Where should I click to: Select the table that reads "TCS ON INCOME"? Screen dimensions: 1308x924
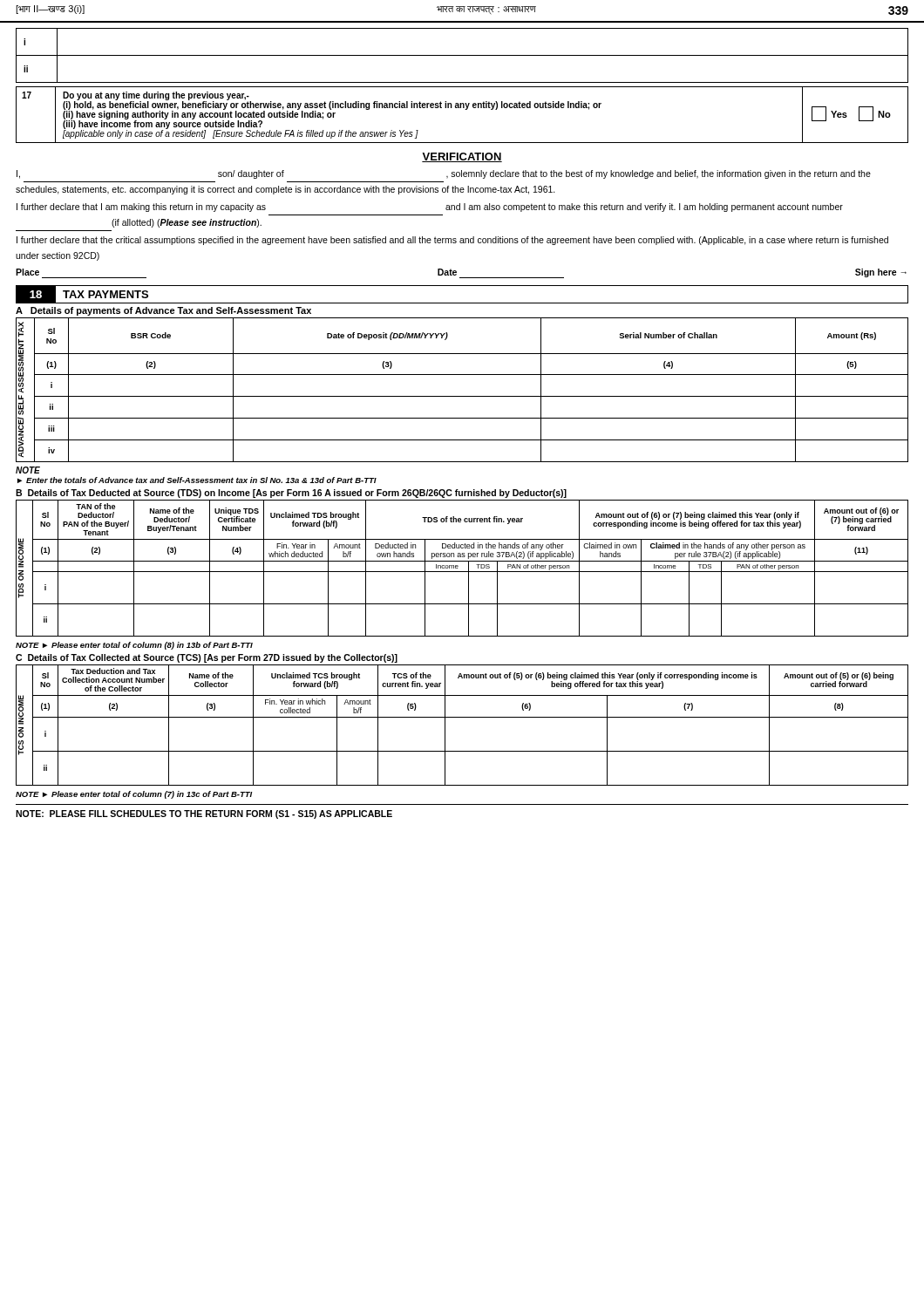[462, 725]
